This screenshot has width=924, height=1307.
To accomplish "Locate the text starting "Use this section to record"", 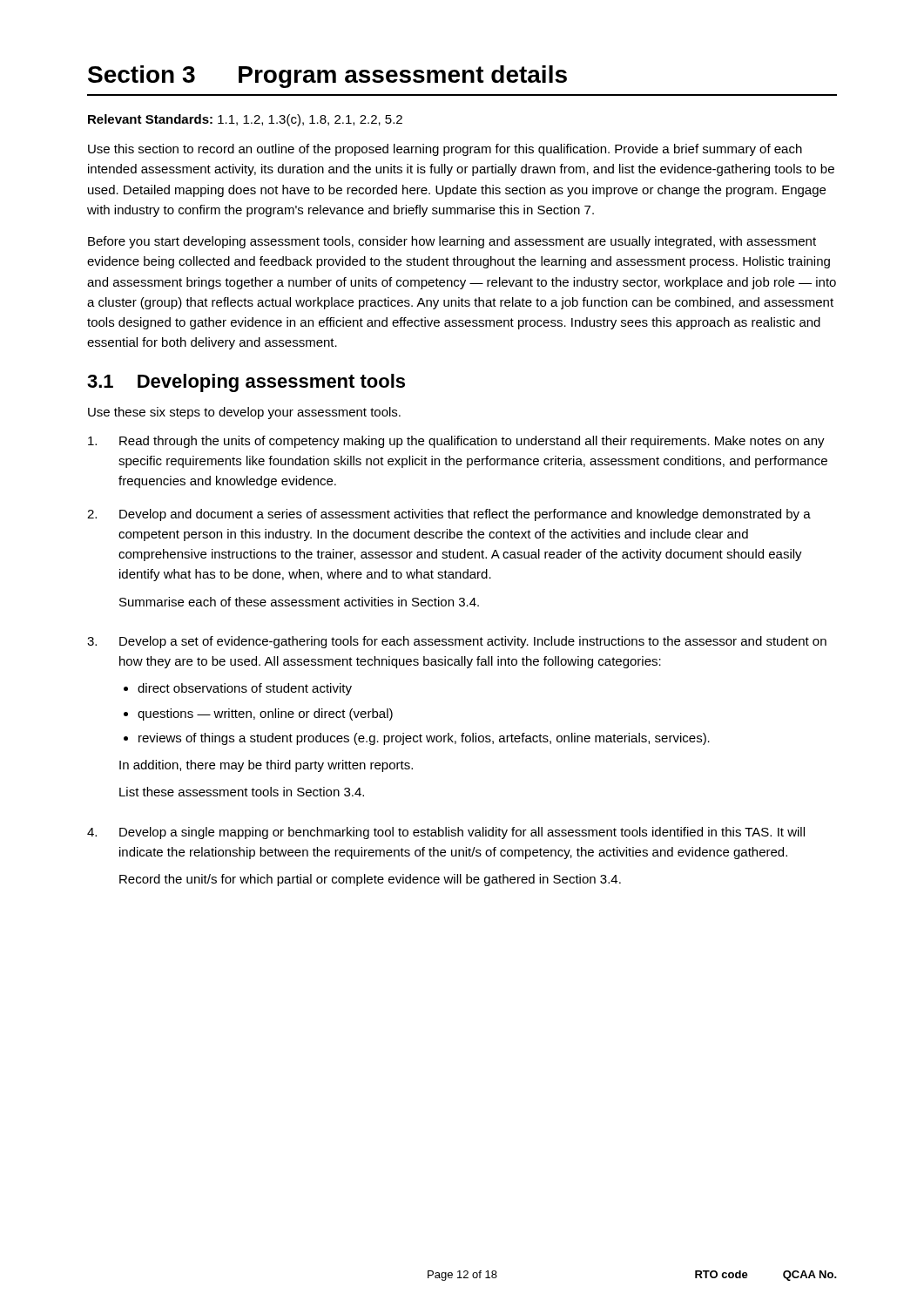I will [x=461, y=179].
